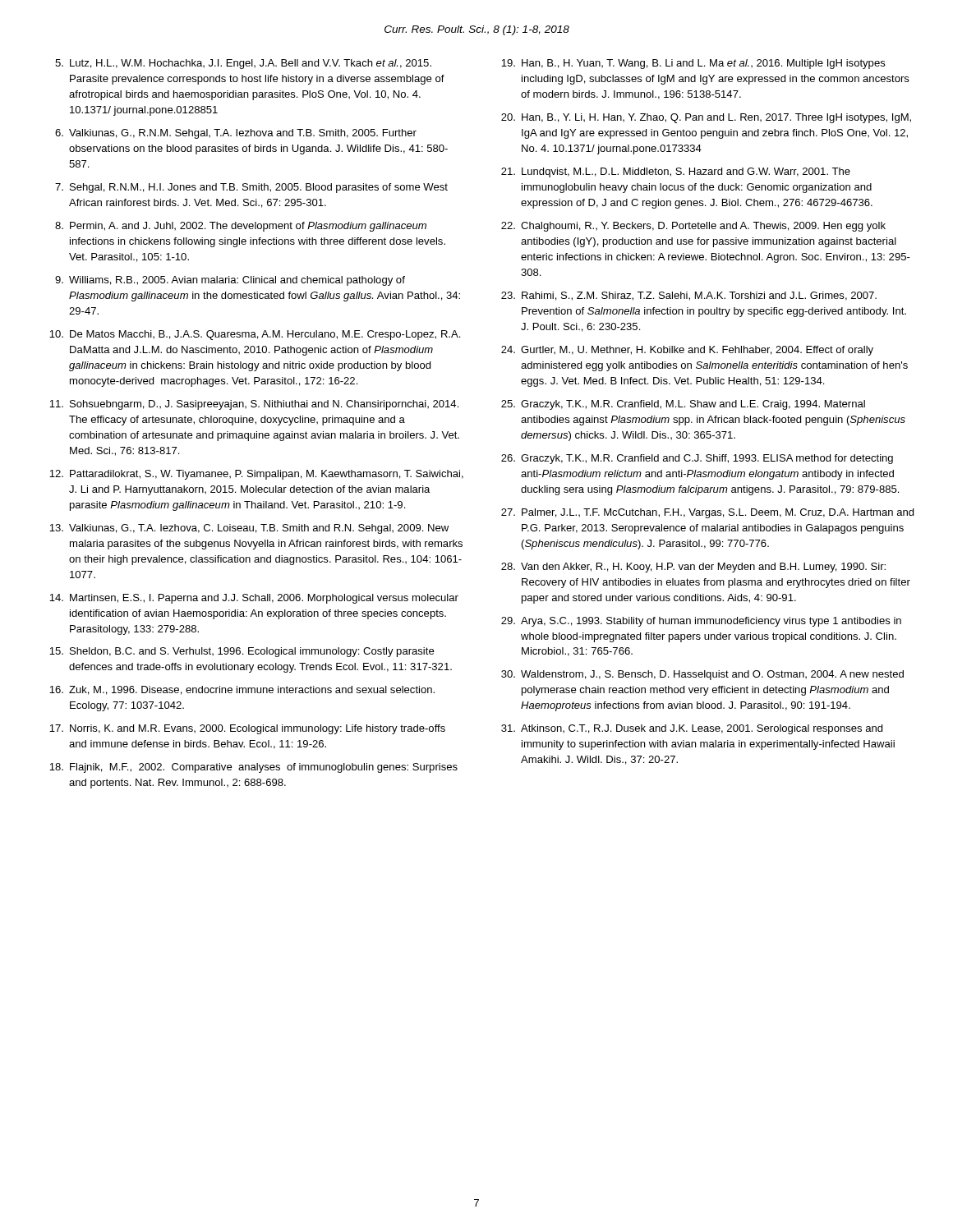The width and height of the screenshot is (953, 1232).
Task: Where is the passage that starts "11. Sohsuebngarm, D., J. Sasipreeyajan, S."?
Action: (254, 428)
